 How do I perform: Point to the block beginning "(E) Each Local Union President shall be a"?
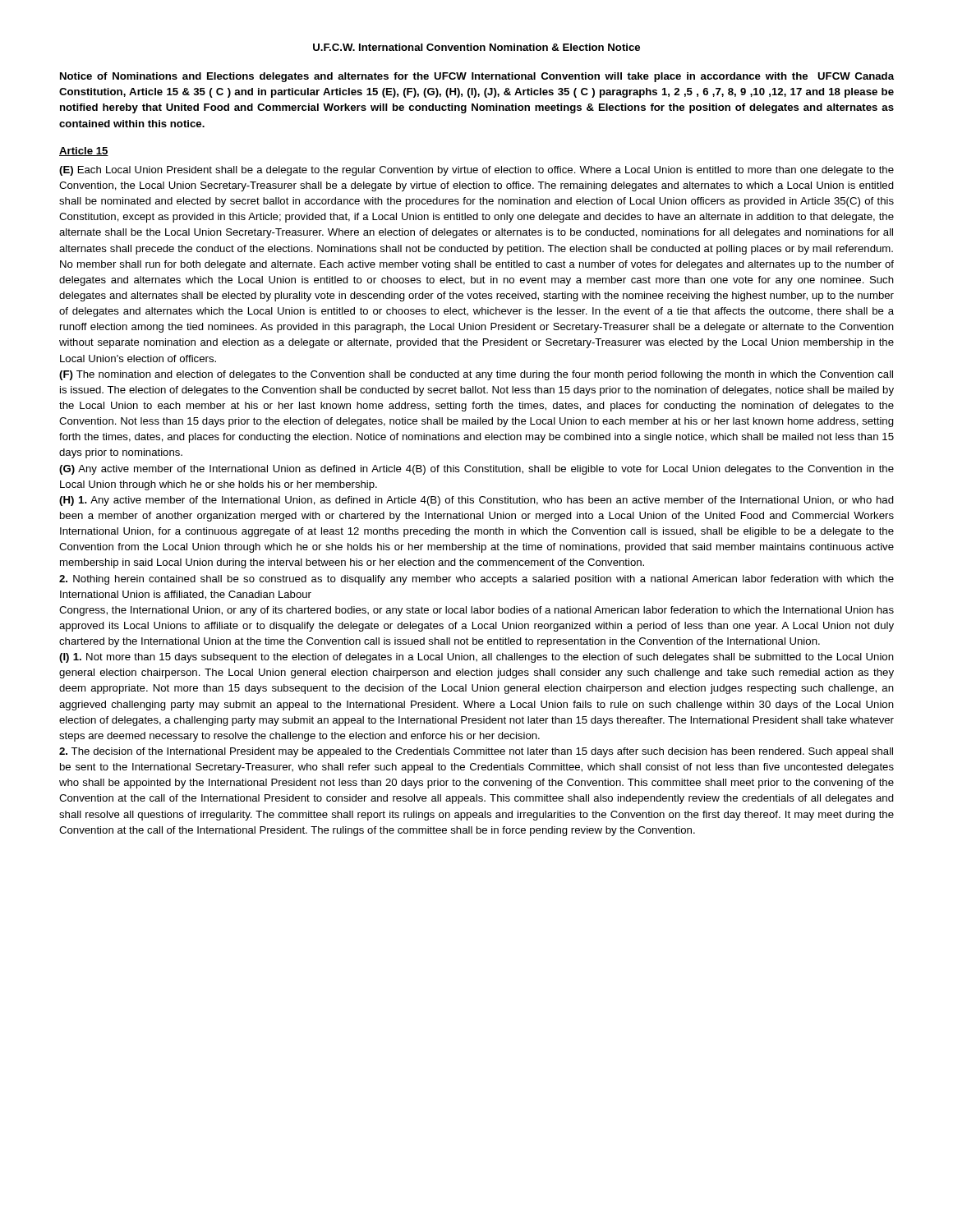pos(476,500)
